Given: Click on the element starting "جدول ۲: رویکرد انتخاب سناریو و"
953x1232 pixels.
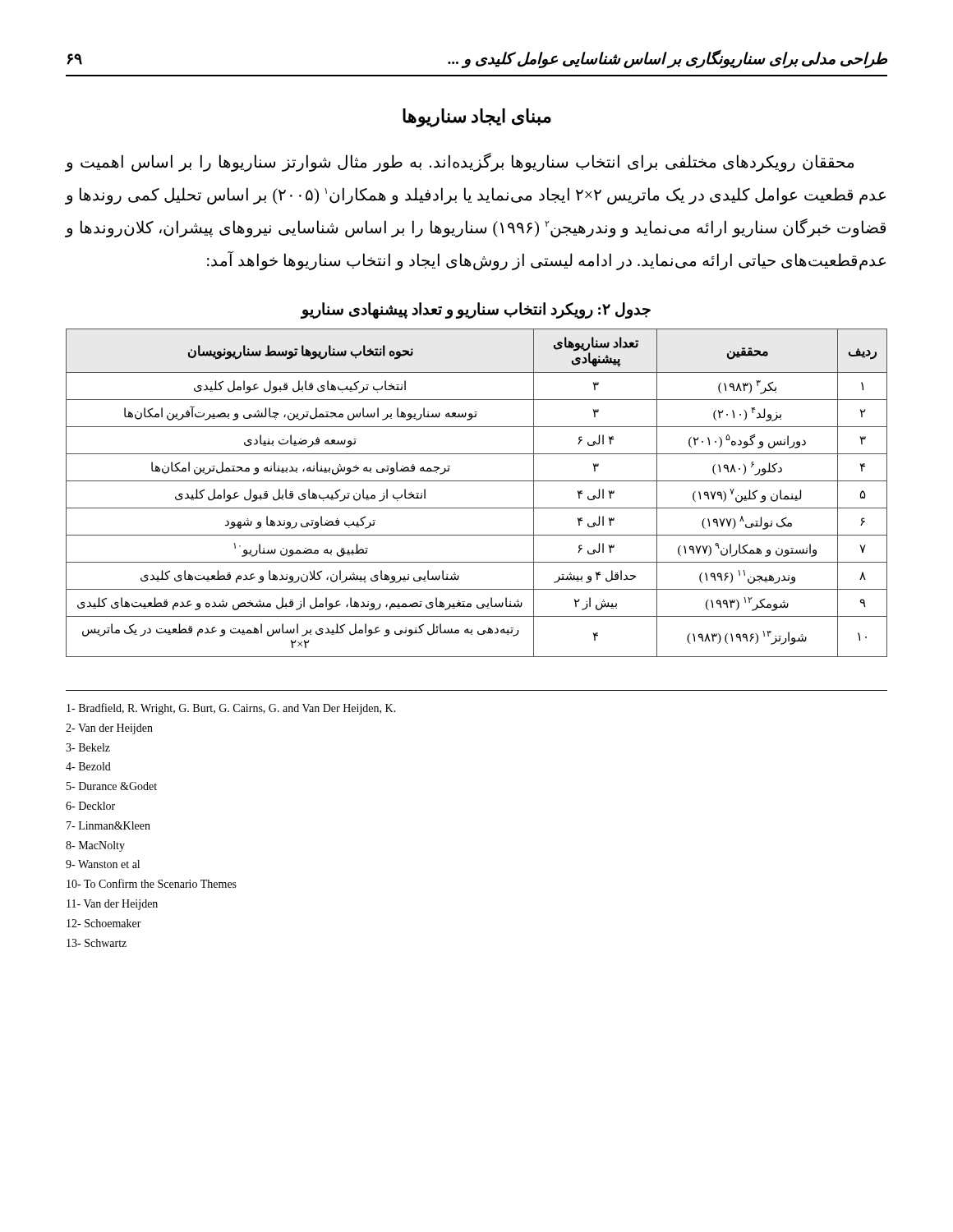Looking at the screenshot, I should coord(476,309).
